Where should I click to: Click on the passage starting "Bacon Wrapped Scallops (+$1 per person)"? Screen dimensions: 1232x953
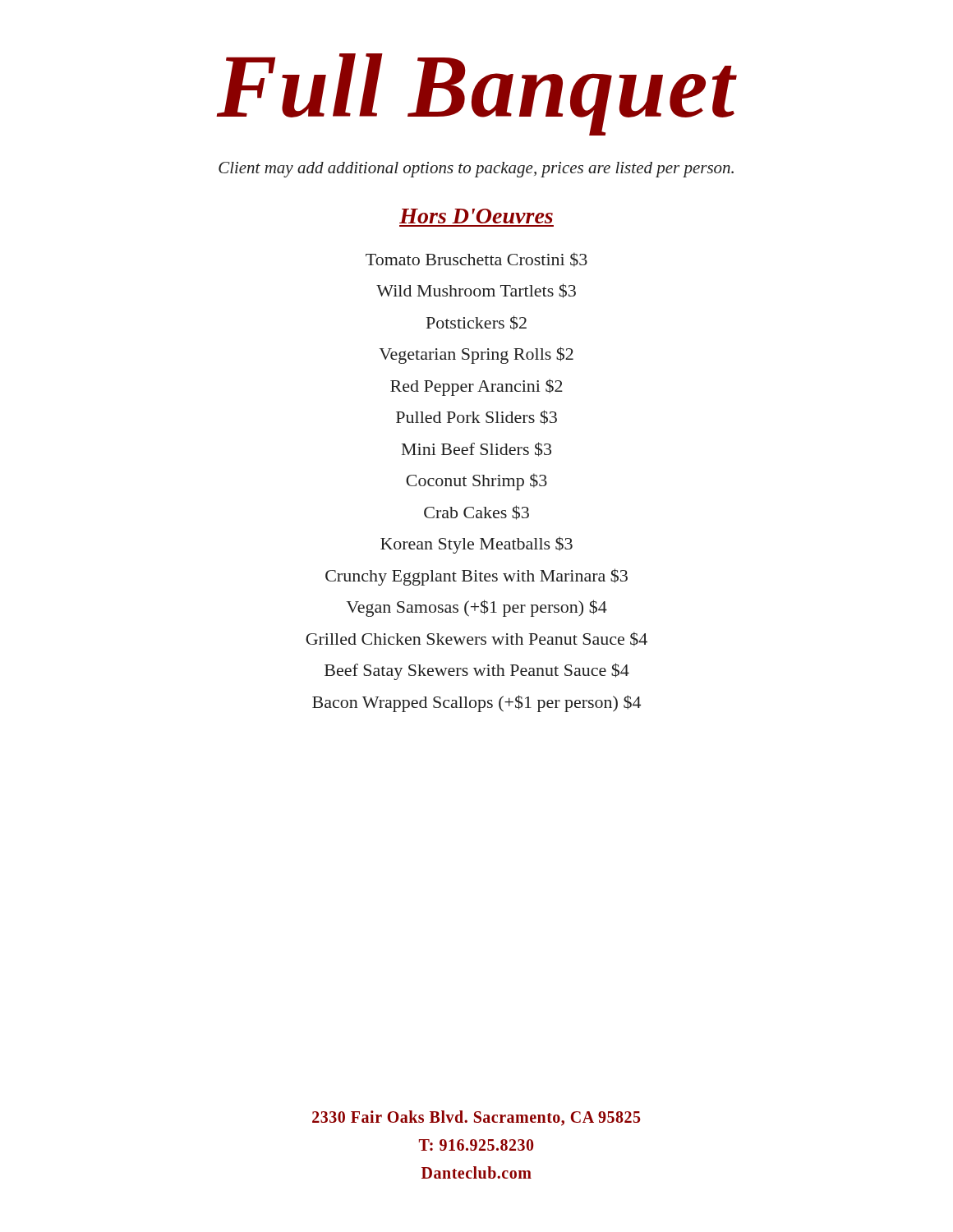476,701
